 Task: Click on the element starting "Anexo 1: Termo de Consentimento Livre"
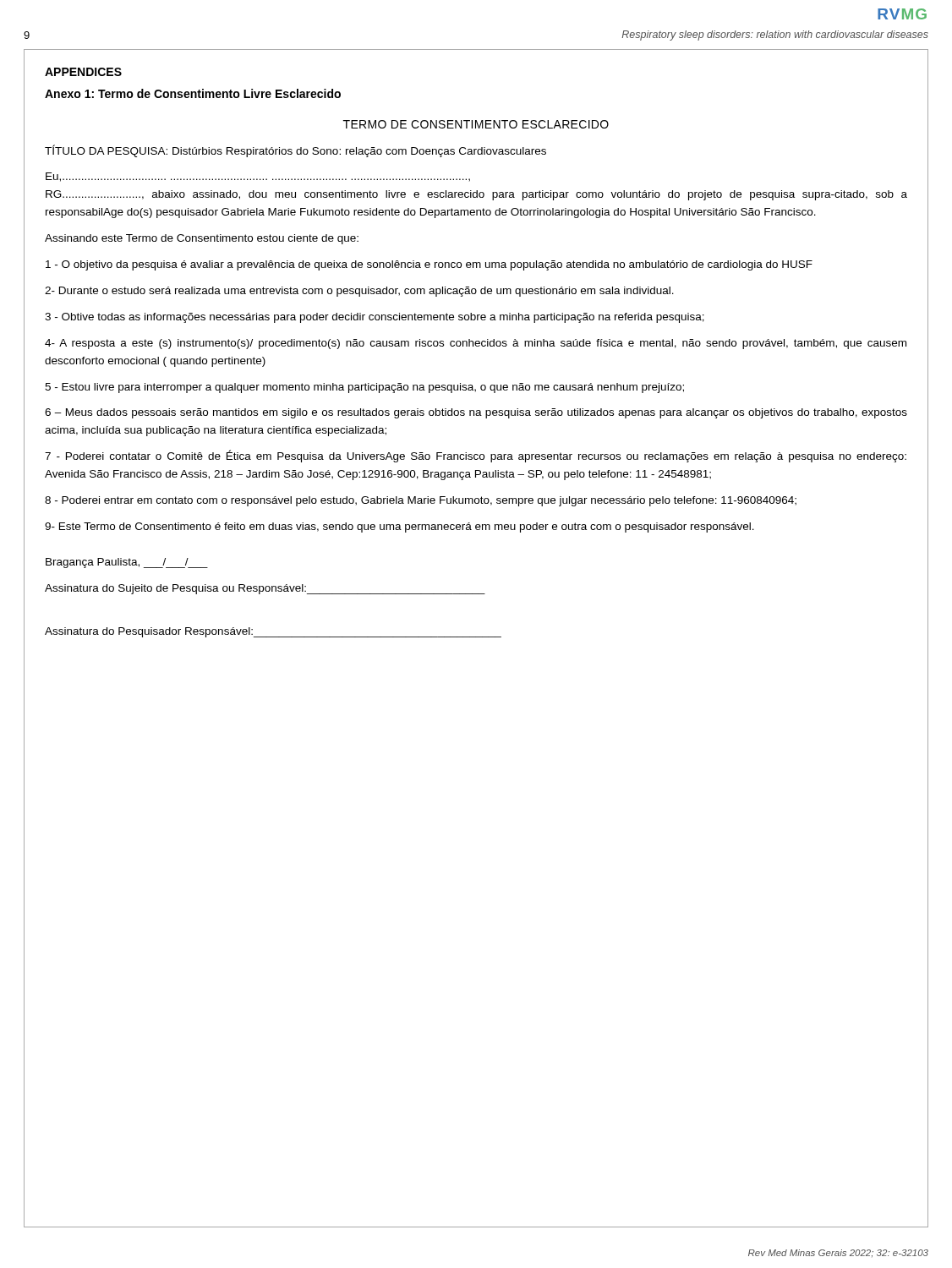pyautogui.click(x=193, y=94)
